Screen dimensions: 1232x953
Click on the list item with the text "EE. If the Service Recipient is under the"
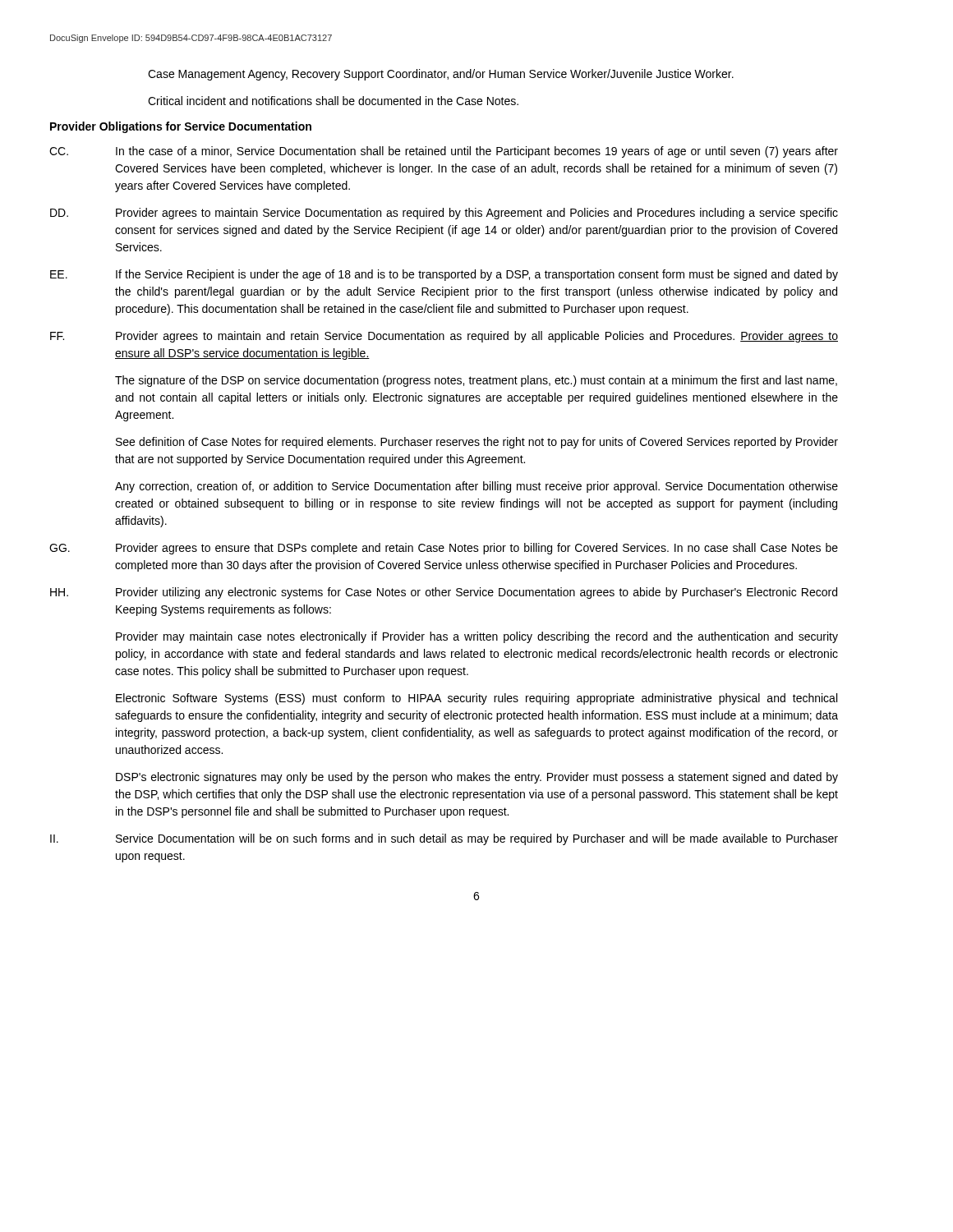[444, 292]
